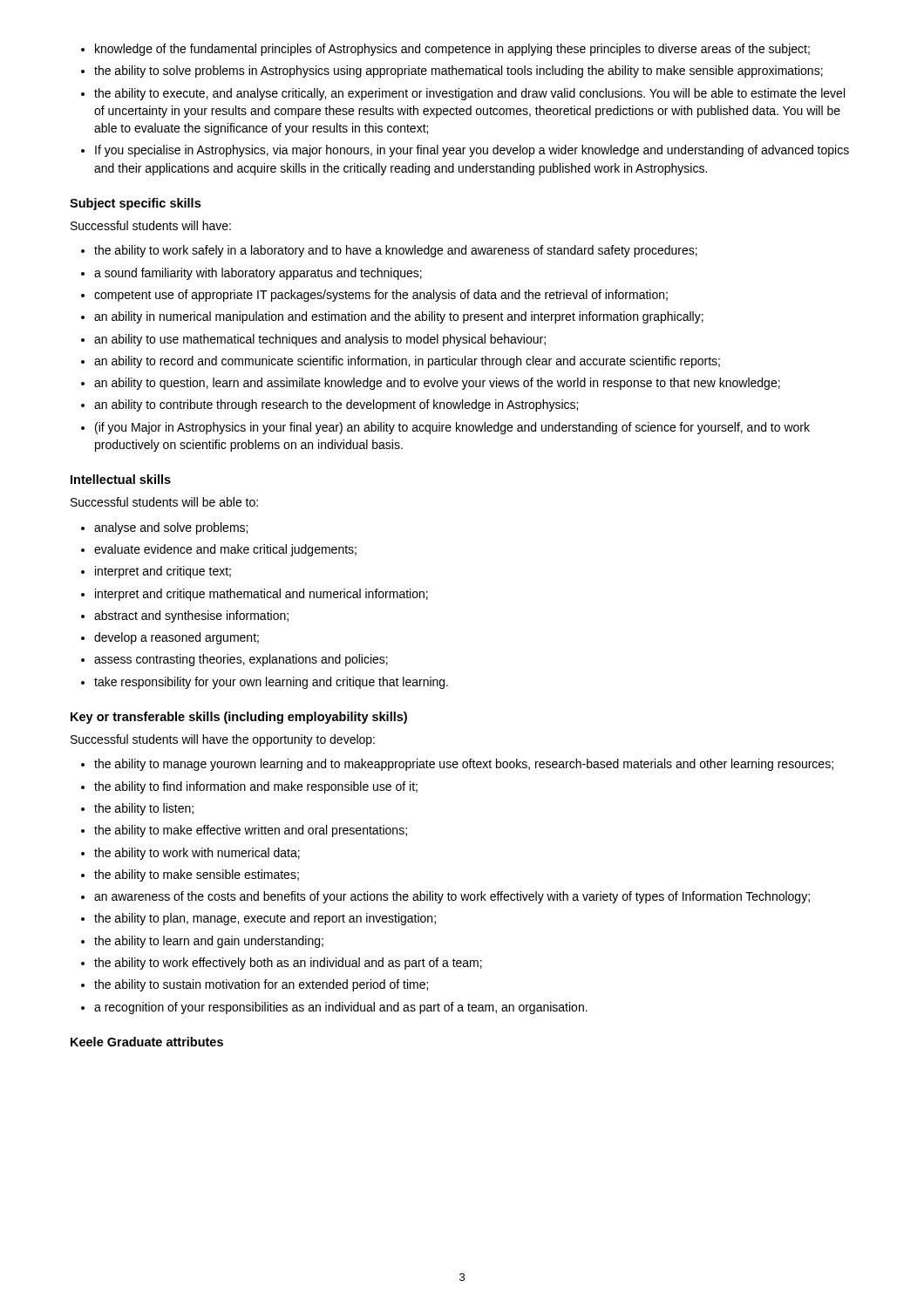The height and width of the screenshot is (1308, 924).
Task: Locate the text "Keele Graduate attributes"
Action: (147, 1042)
